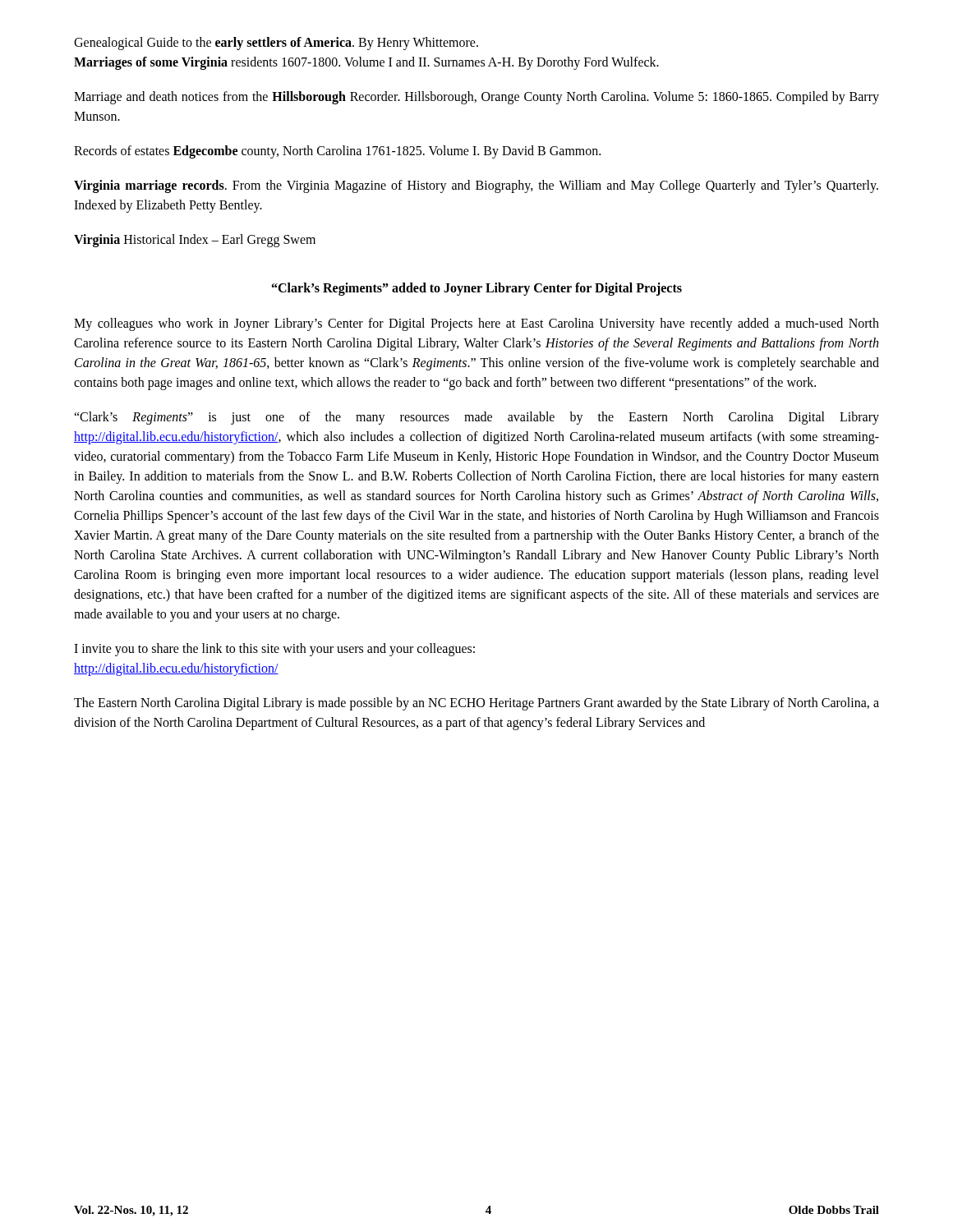This screenshot has height=1232, width=953.
Task: Locate the text block that reads "I invite you to share"
Action: click(275, 658)
